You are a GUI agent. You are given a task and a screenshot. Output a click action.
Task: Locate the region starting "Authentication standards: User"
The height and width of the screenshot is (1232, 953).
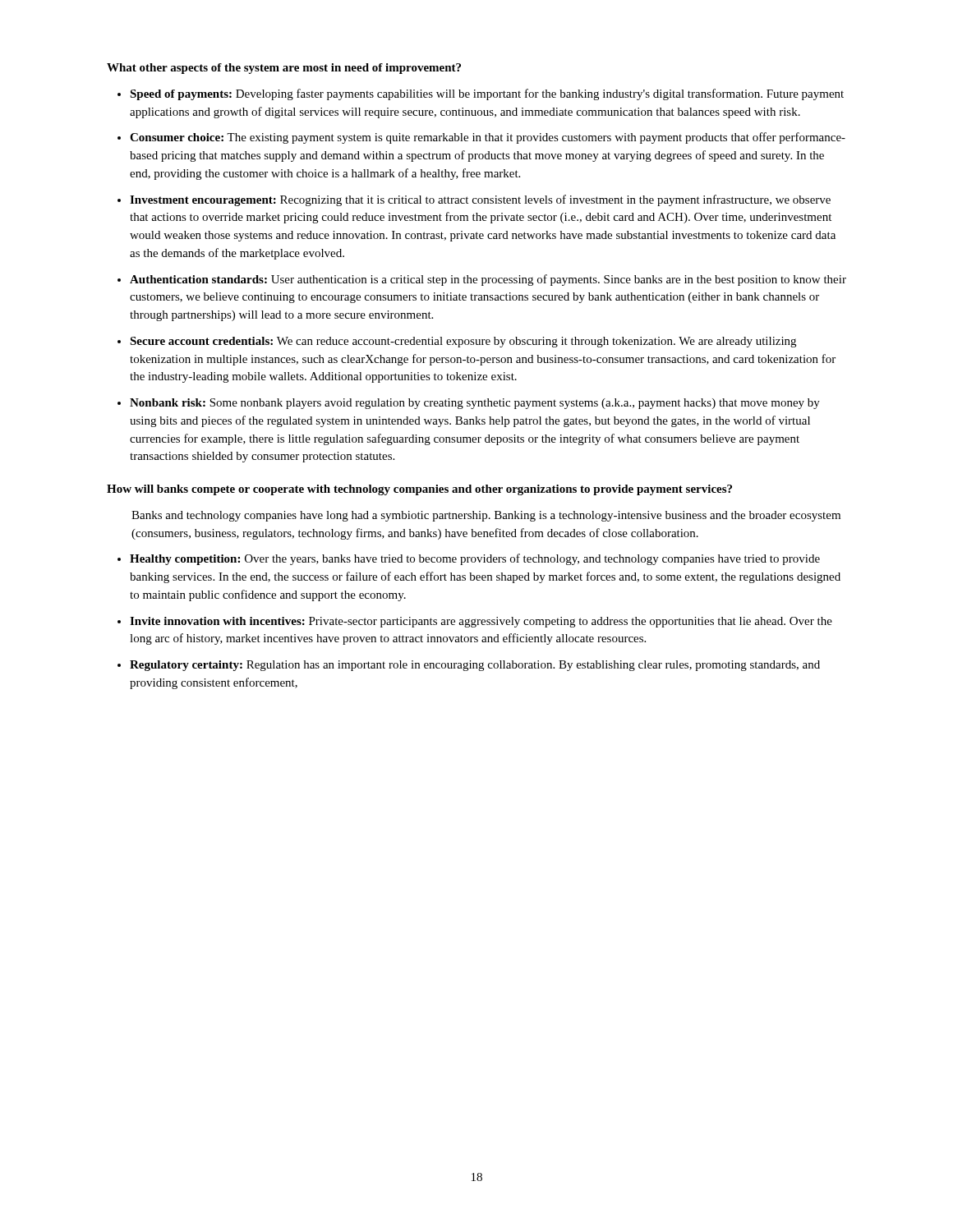pos(488,297)
